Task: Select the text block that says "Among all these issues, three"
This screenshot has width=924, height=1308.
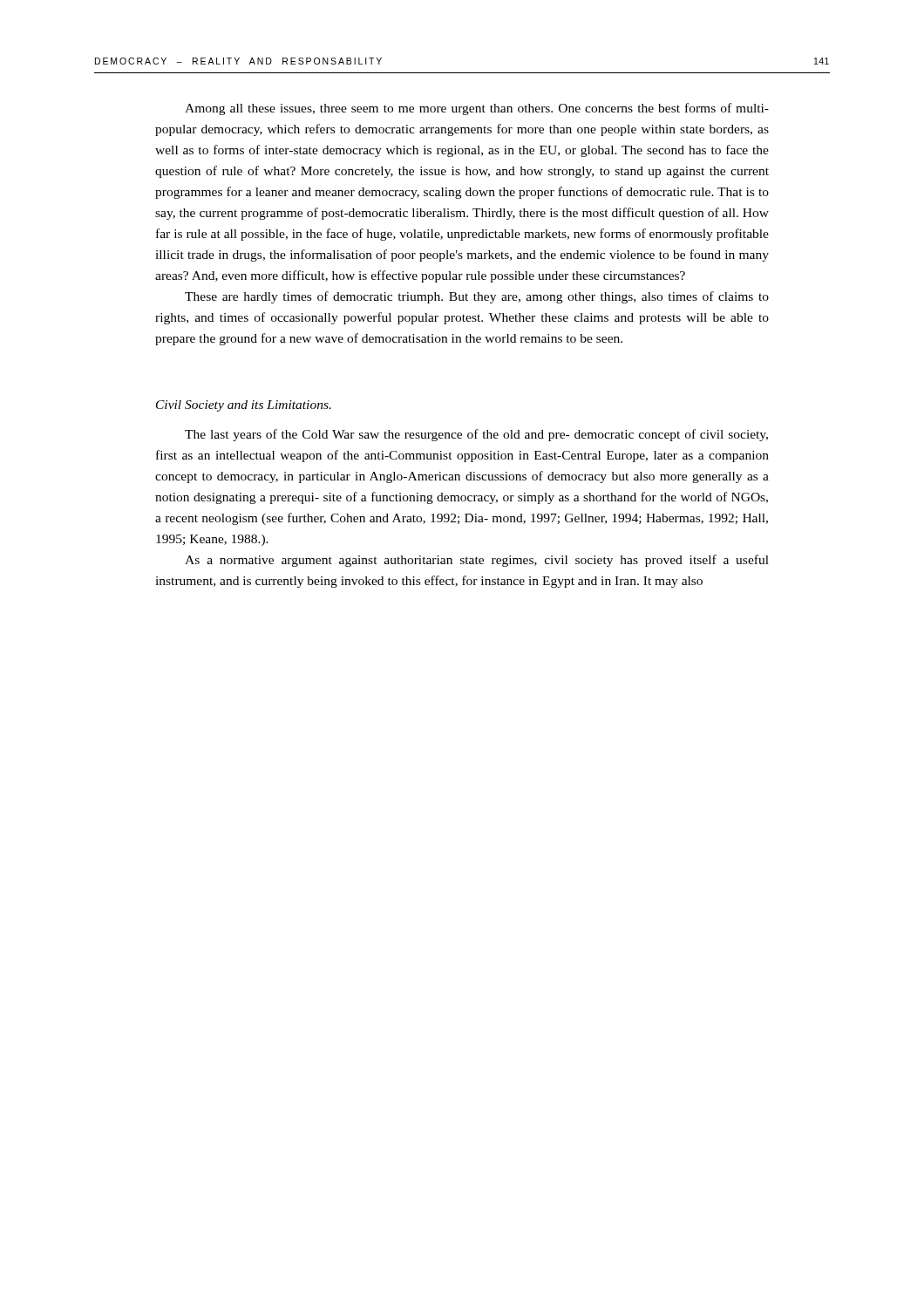Action: click(x=462, y=191)
